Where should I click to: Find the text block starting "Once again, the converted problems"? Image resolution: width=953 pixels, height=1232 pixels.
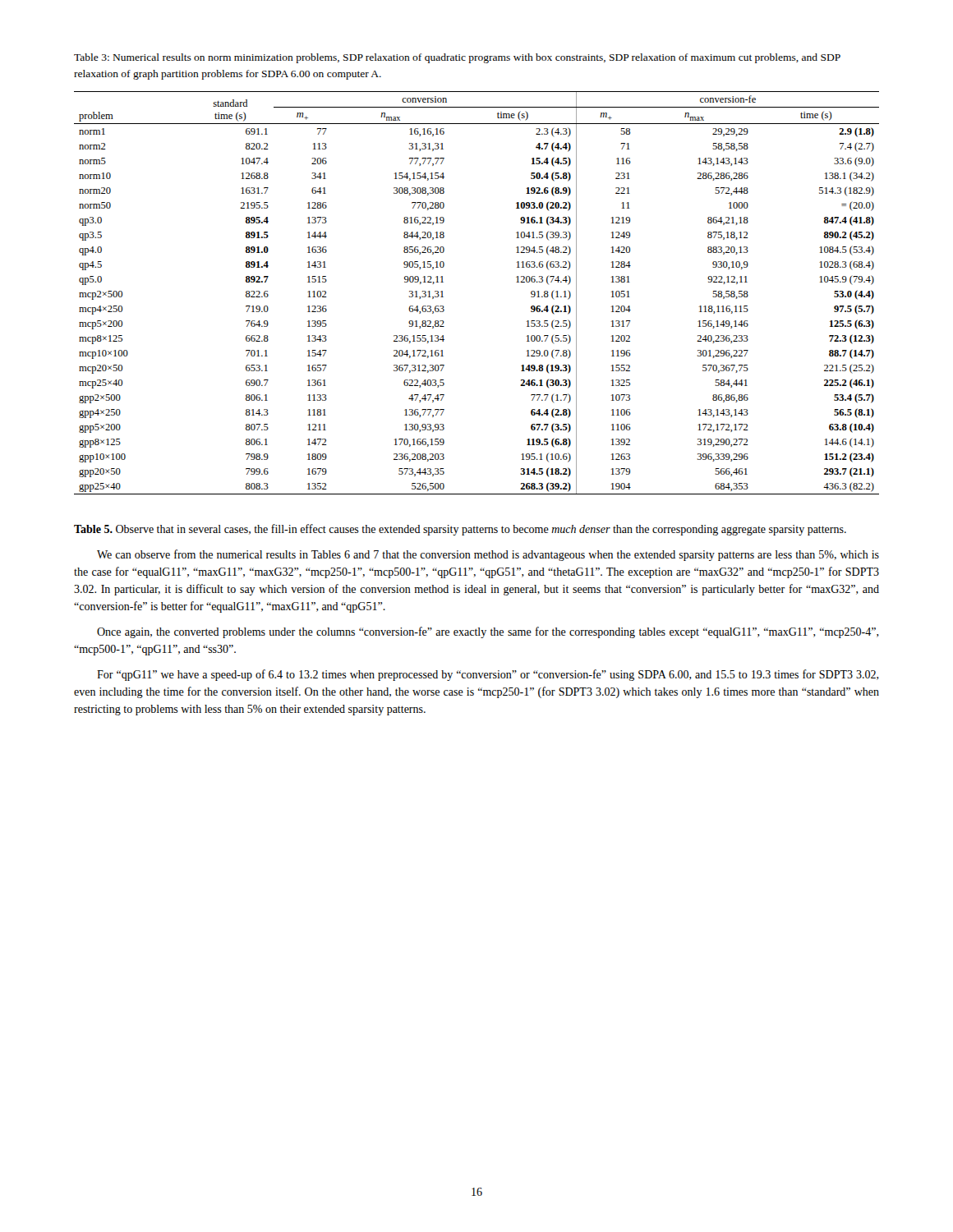476,641
